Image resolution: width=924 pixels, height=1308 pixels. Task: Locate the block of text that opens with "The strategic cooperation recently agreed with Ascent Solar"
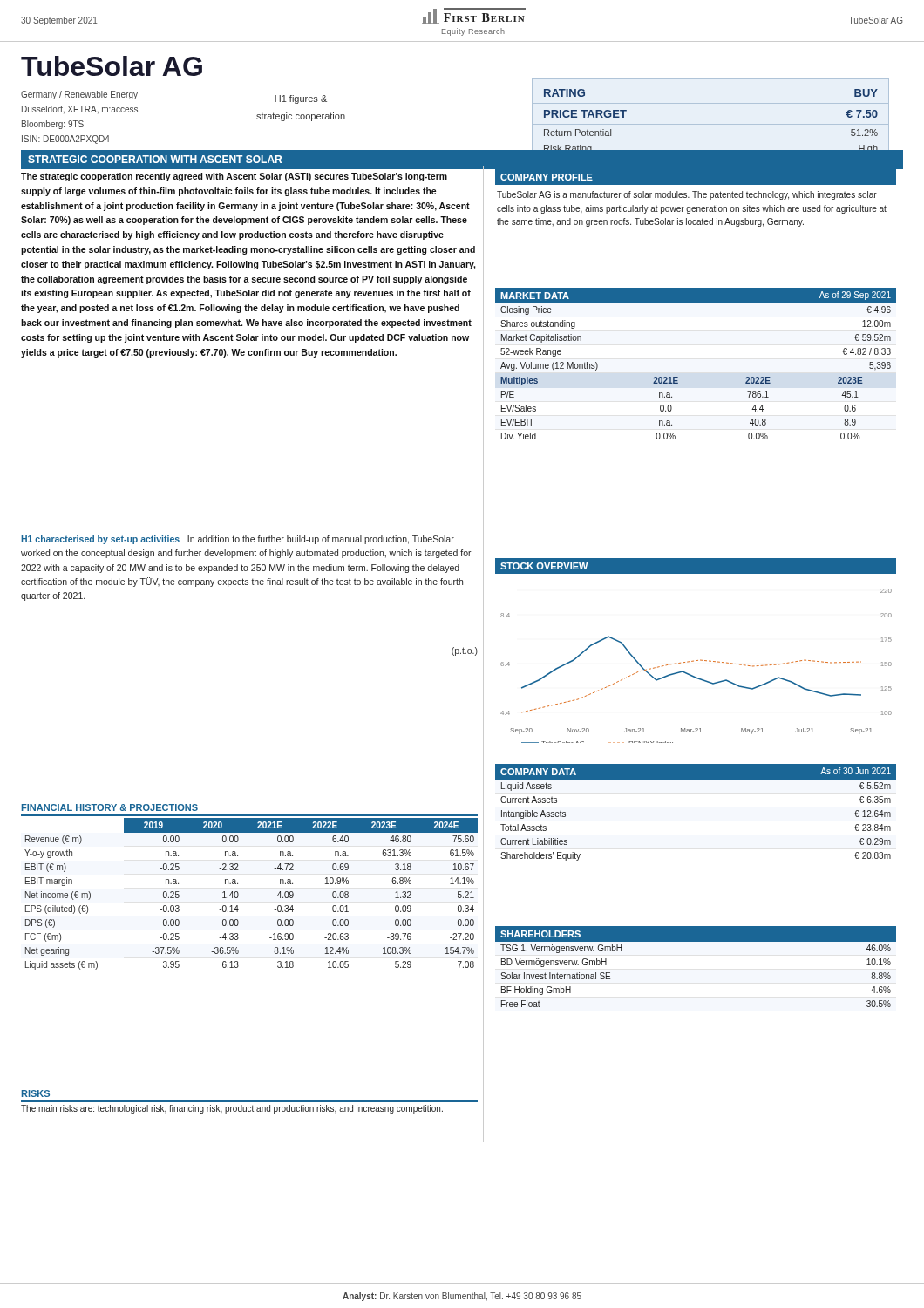point(248,264)
